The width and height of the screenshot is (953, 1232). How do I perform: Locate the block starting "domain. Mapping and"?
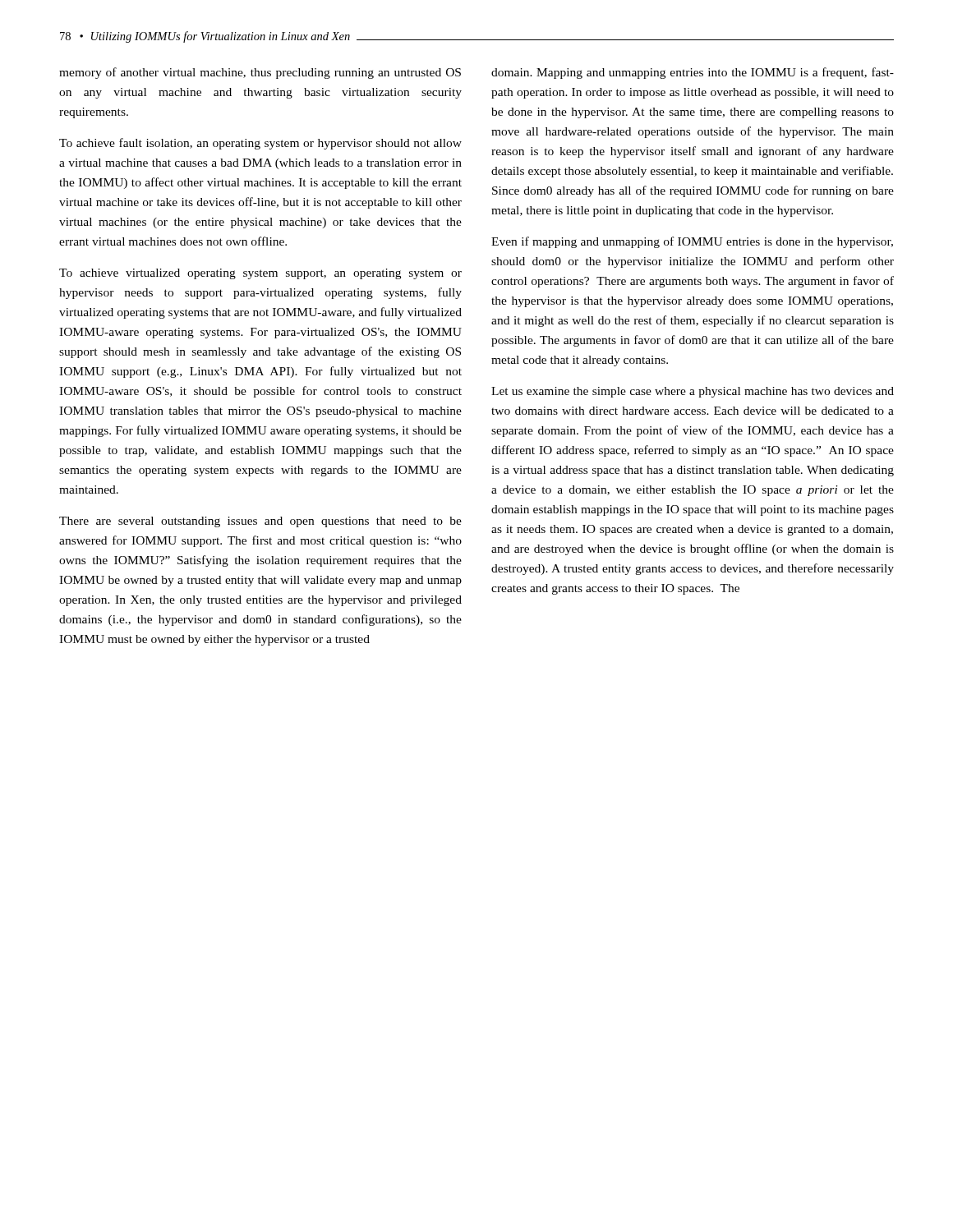click(693, 330)
